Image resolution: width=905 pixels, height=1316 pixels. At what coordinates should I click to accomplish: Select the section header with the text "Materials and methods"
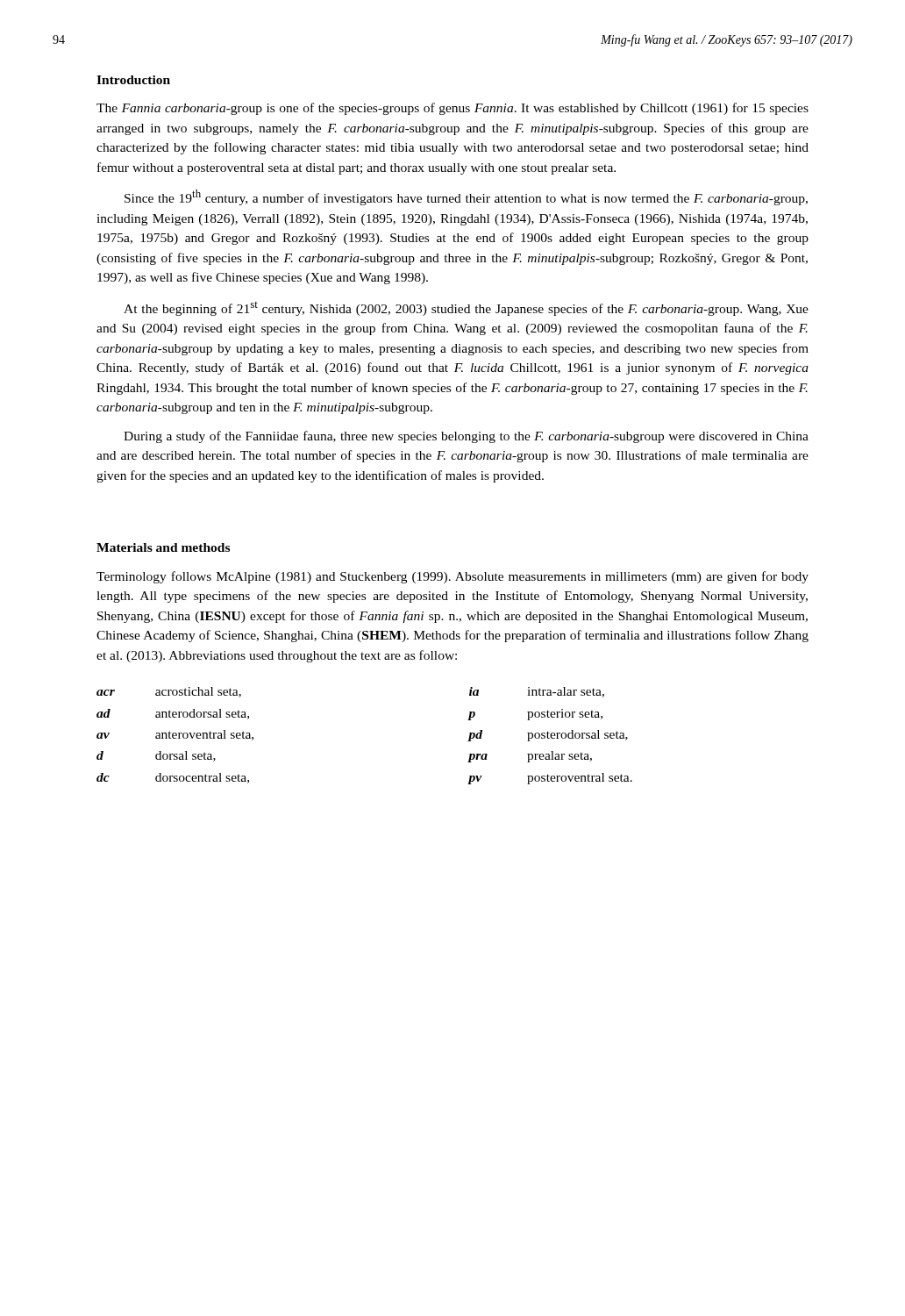pyautogui.click(x=163, y=547)
